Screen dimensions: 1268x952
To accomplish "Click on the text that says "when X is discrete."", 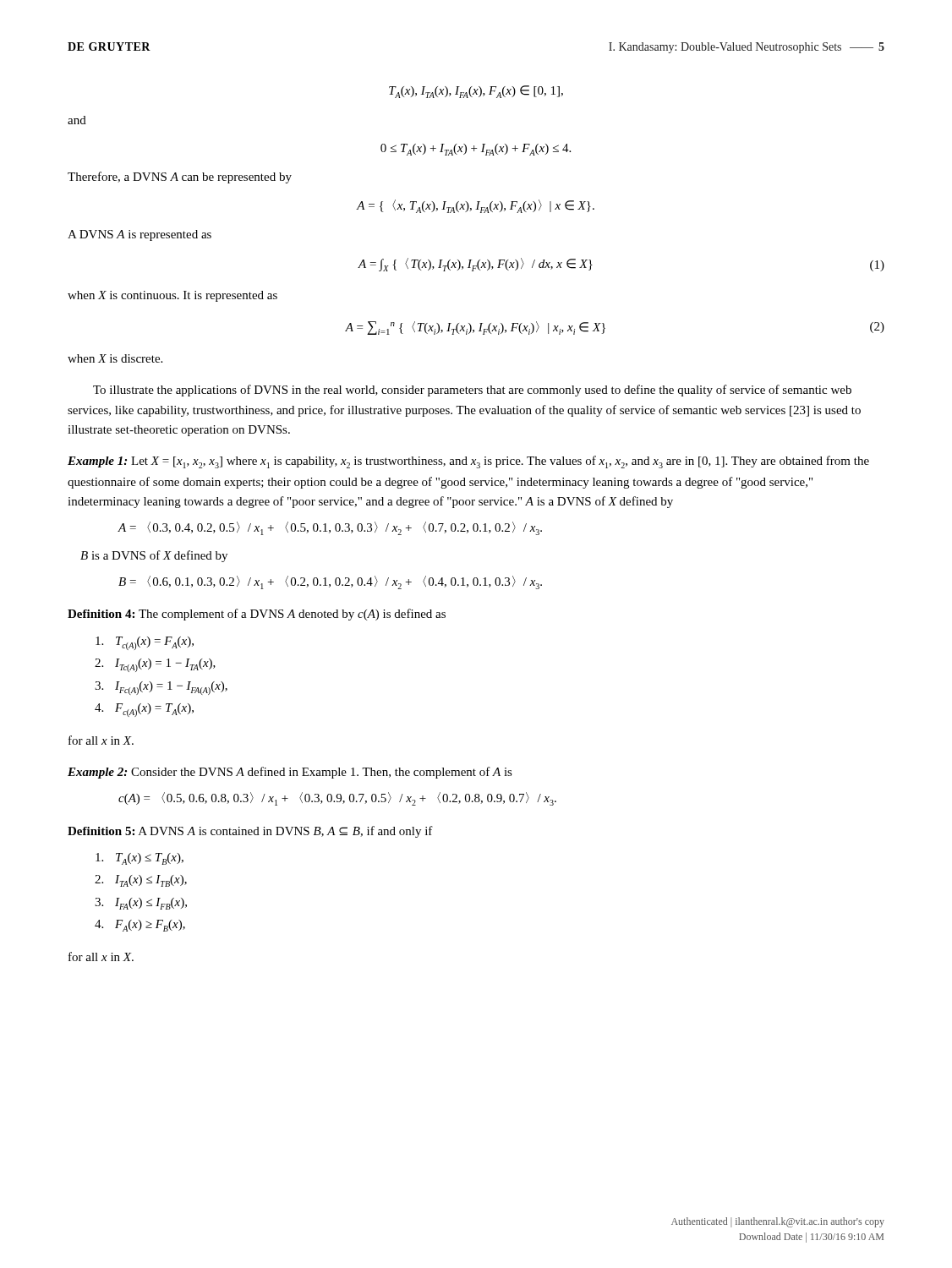I will tap(116, 358).
